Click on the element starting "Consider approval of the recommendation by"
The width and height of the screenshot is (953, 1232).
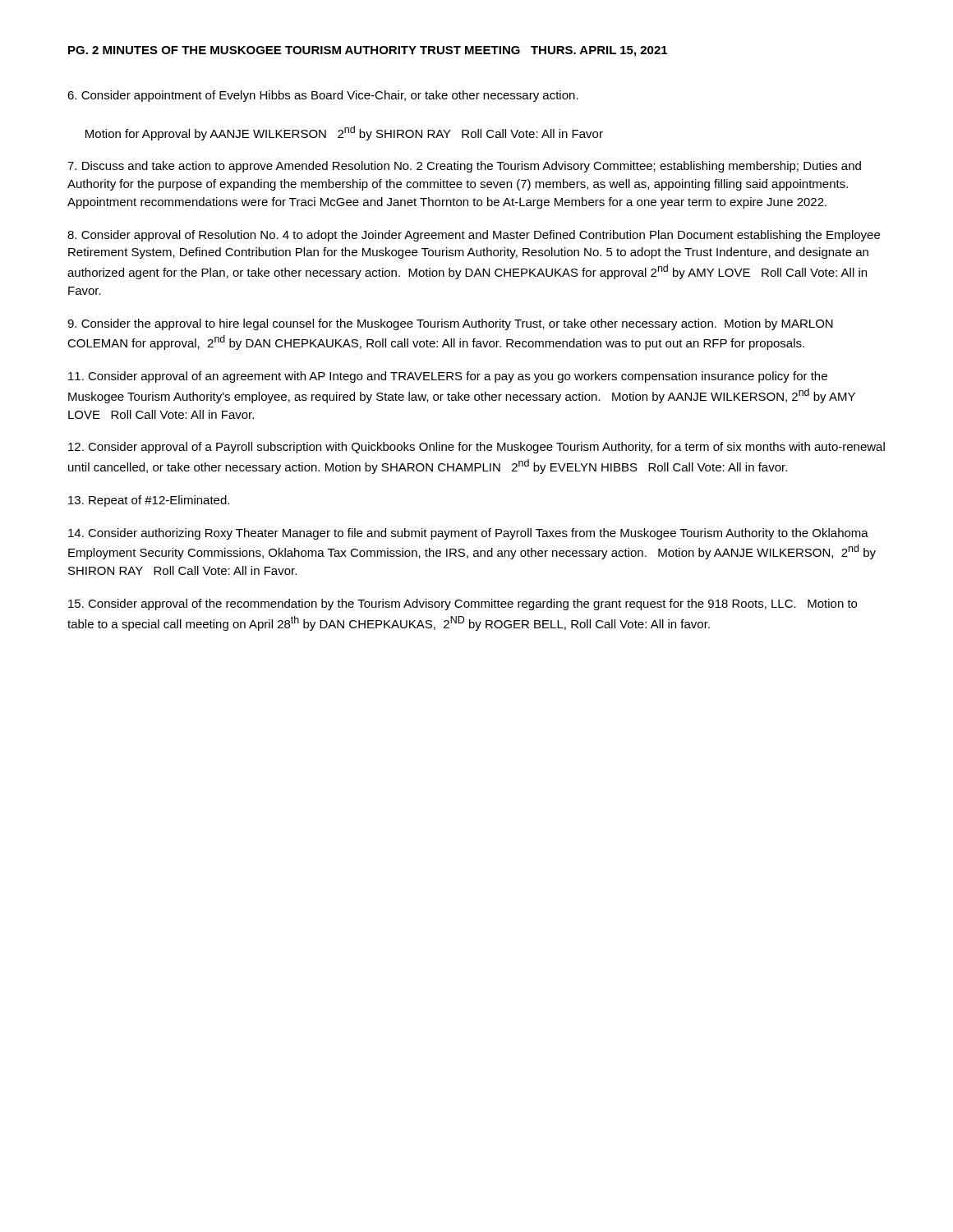click(462, 613)
